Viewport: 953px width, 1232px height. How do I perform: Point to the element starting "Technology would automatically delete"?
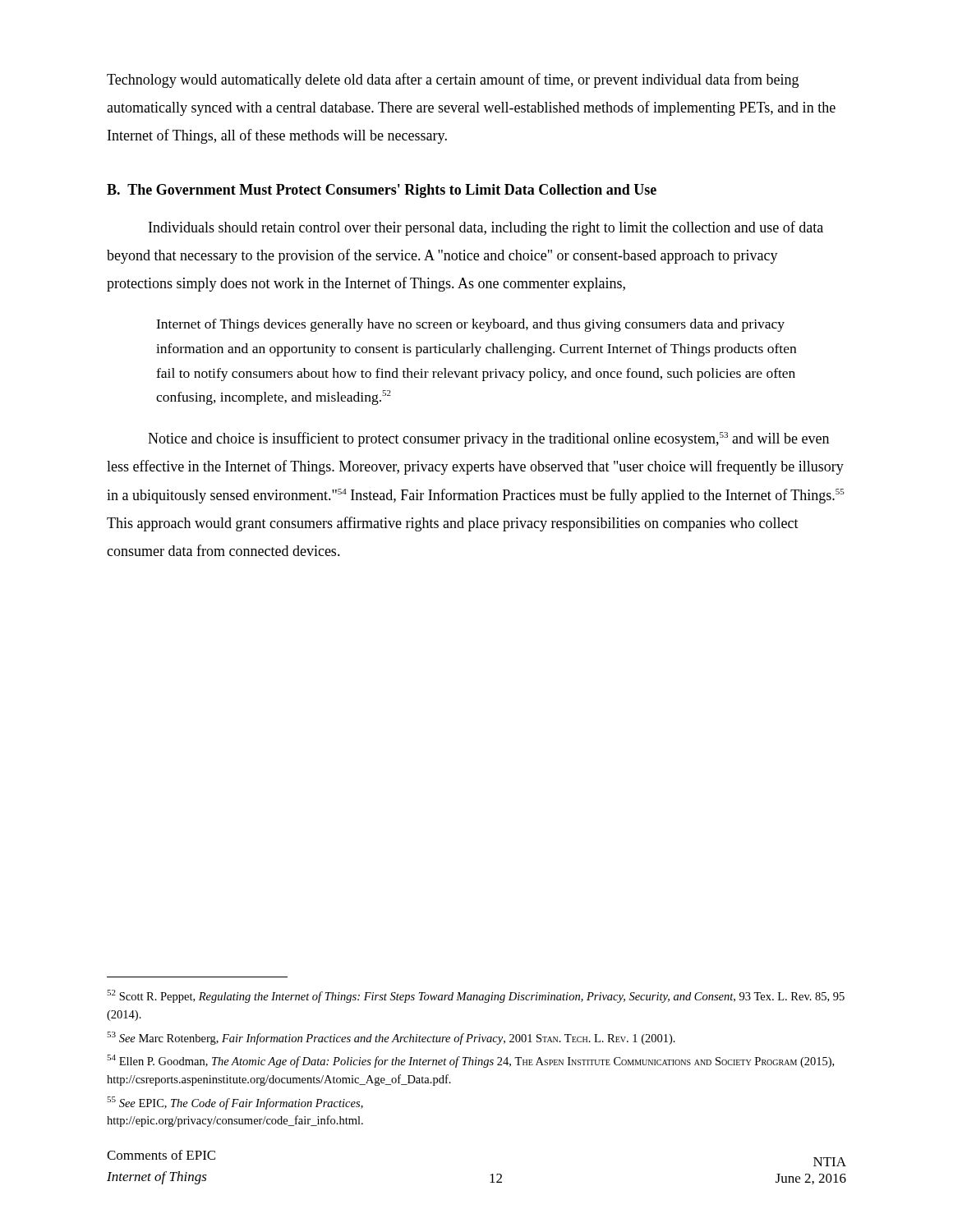click(x=471, y=108)
